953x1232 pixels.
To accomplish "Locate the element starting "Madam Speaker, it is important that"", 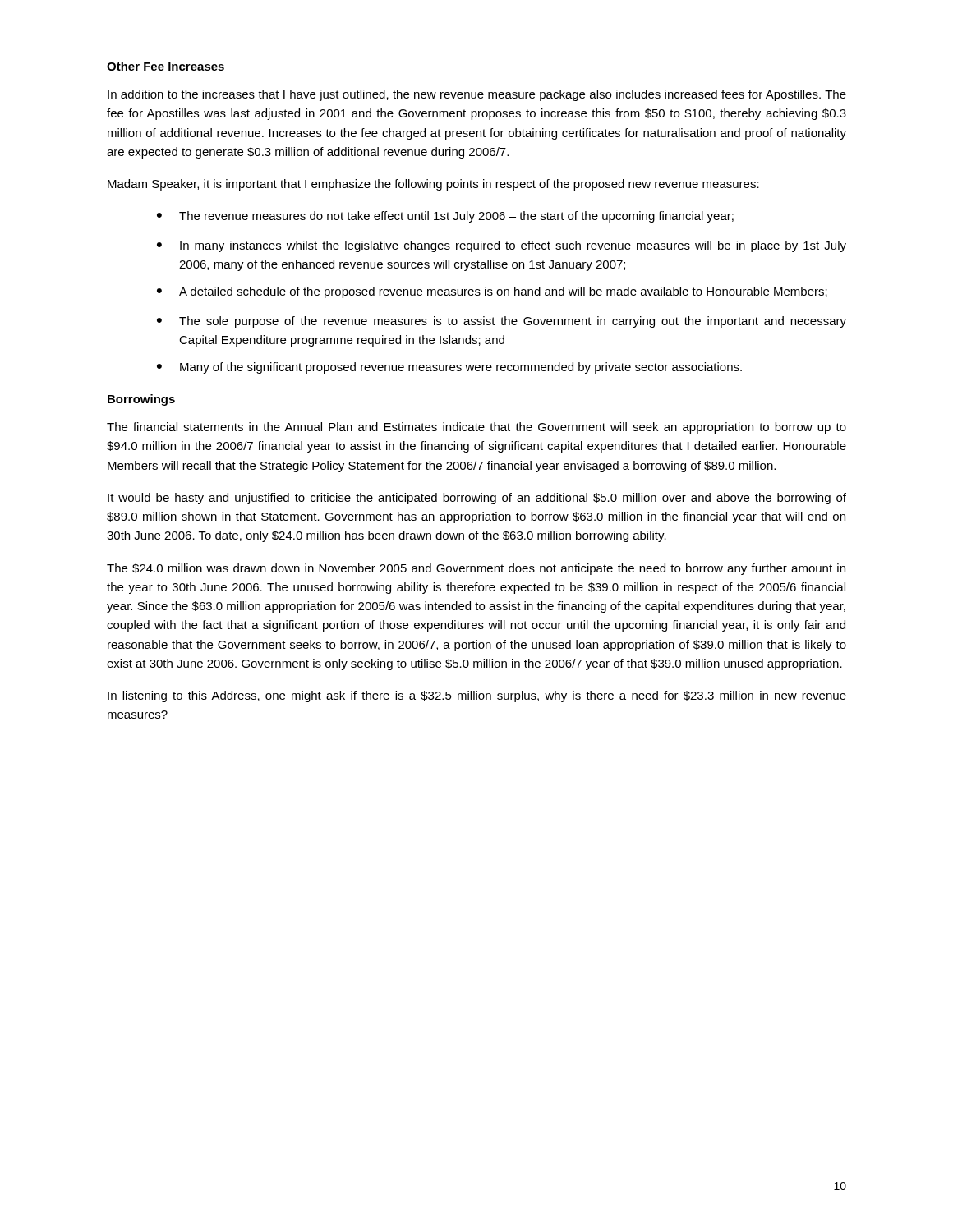I will pos(433,184).
